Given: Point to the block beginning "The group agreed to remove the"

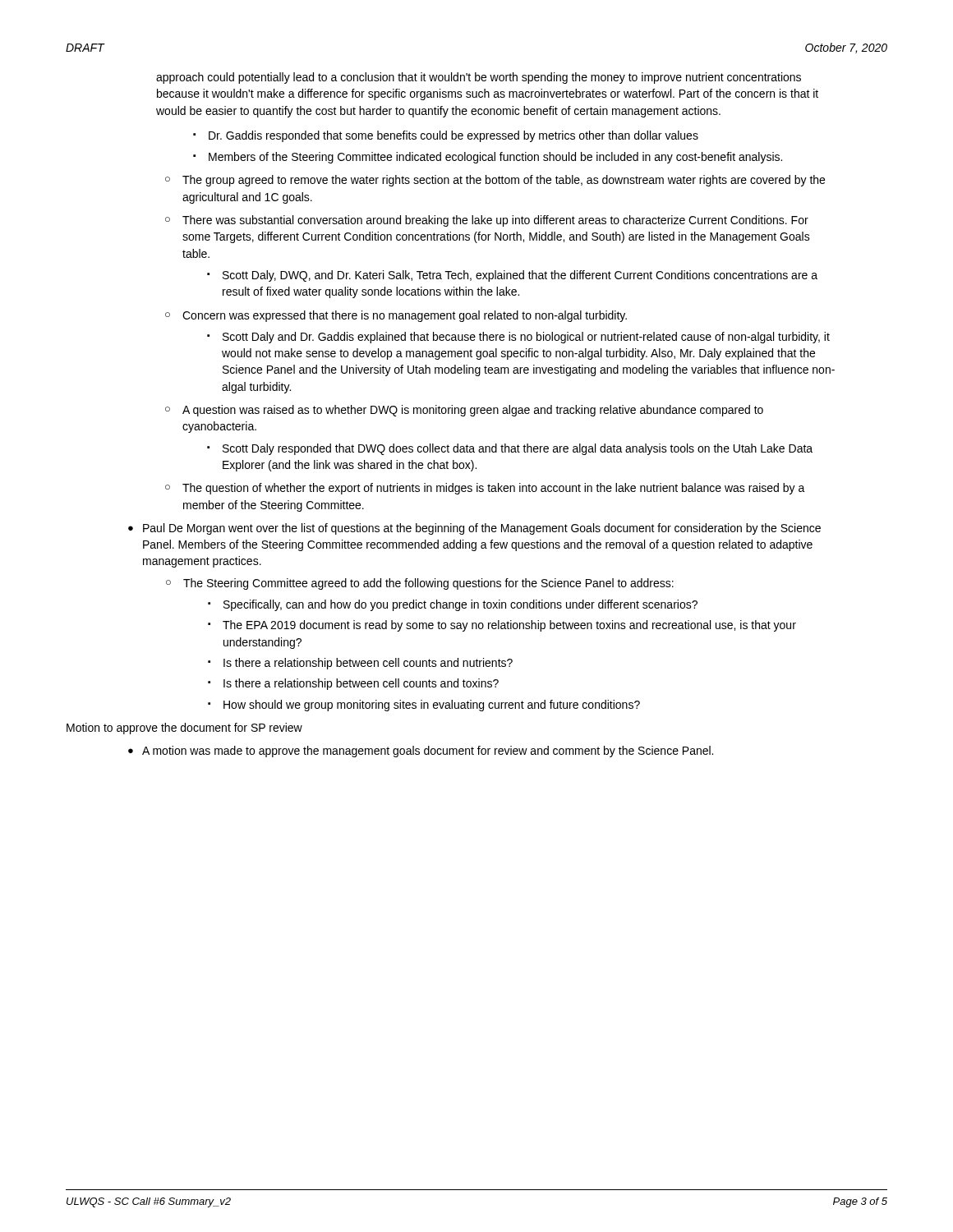Looking at the screenshot, I should 504,189.
